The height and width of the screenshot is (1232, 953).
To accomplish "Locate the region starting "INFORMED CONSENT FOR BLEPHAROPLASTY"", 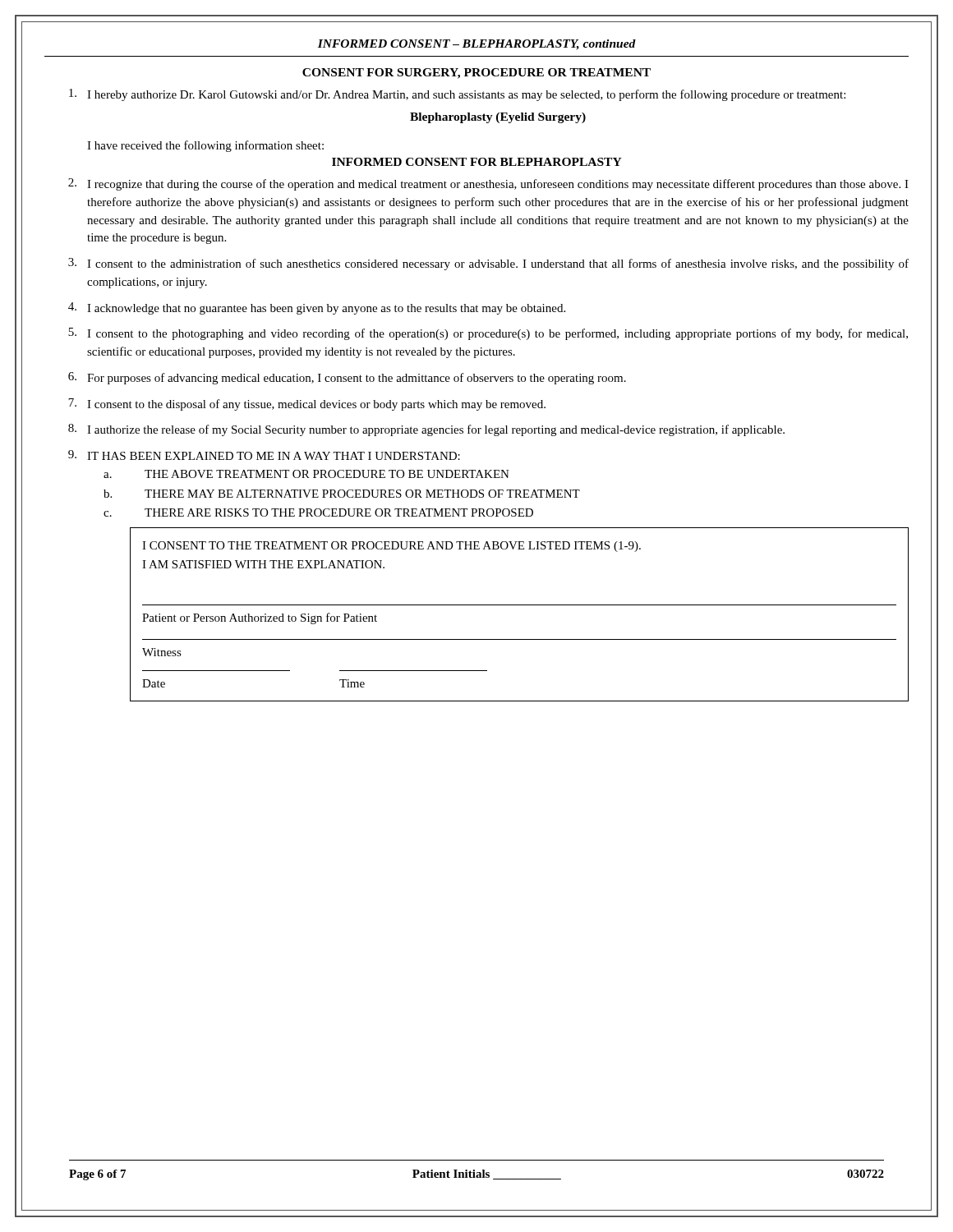I will [476, 162].
